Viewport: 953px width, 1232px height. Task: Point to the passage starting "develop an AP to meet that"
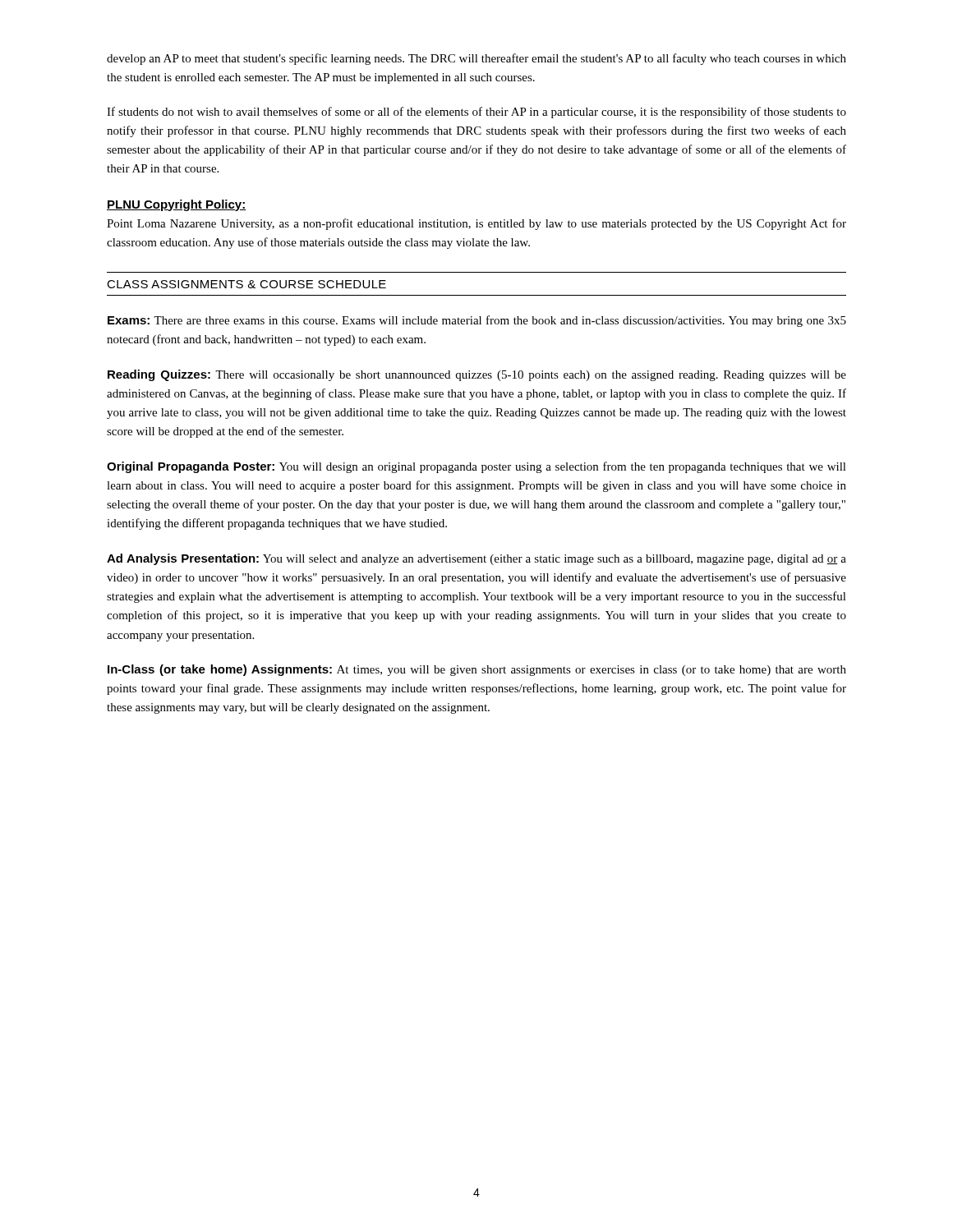click(476, 68)
